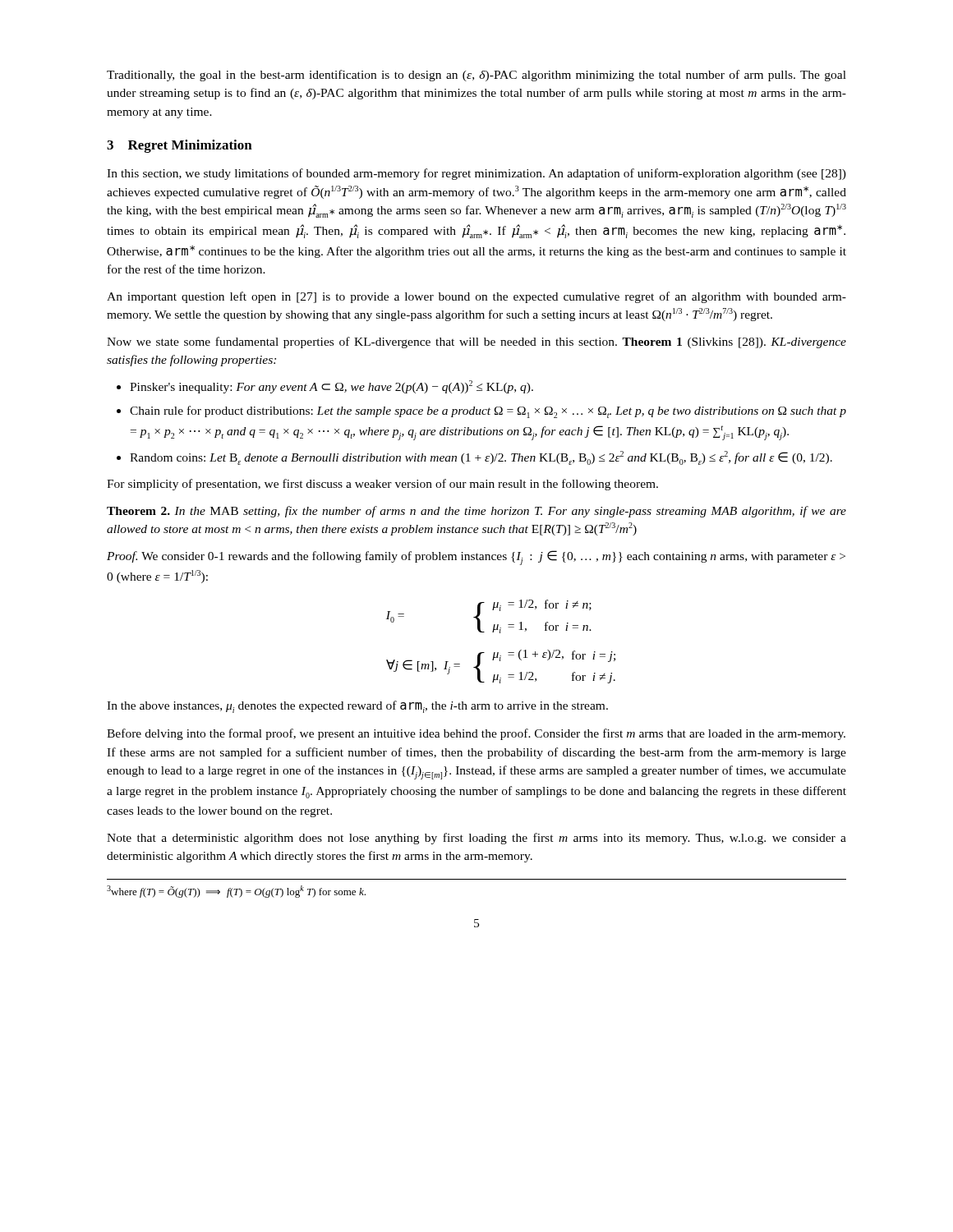Point to the block beginning "Before delving into the formal proof, we"

pyautogui.click(x=476, y=773)
